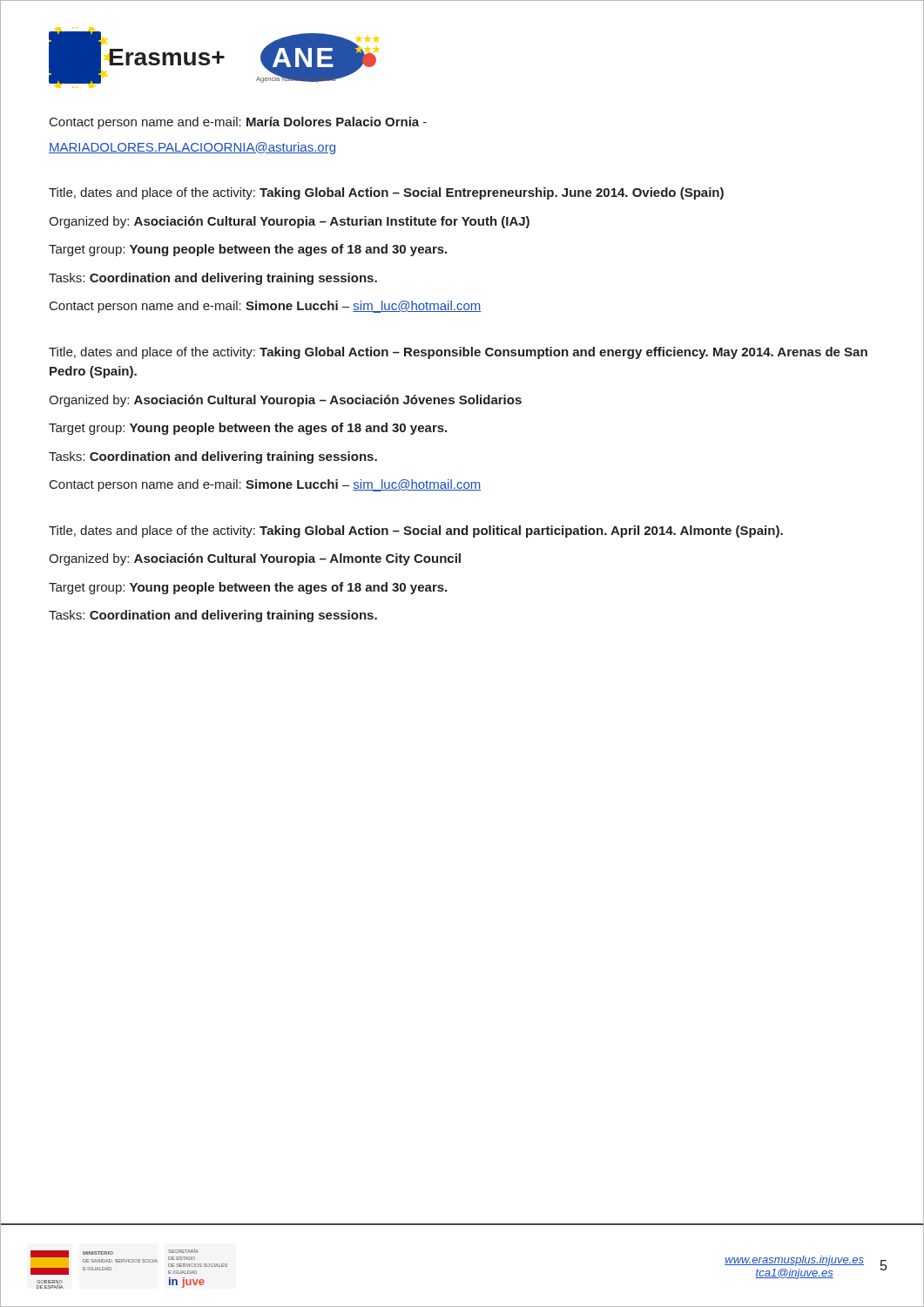Click on the logo
Image resolution: width=924 pixels, height=1307 pixels.
[x=462, y=58]
